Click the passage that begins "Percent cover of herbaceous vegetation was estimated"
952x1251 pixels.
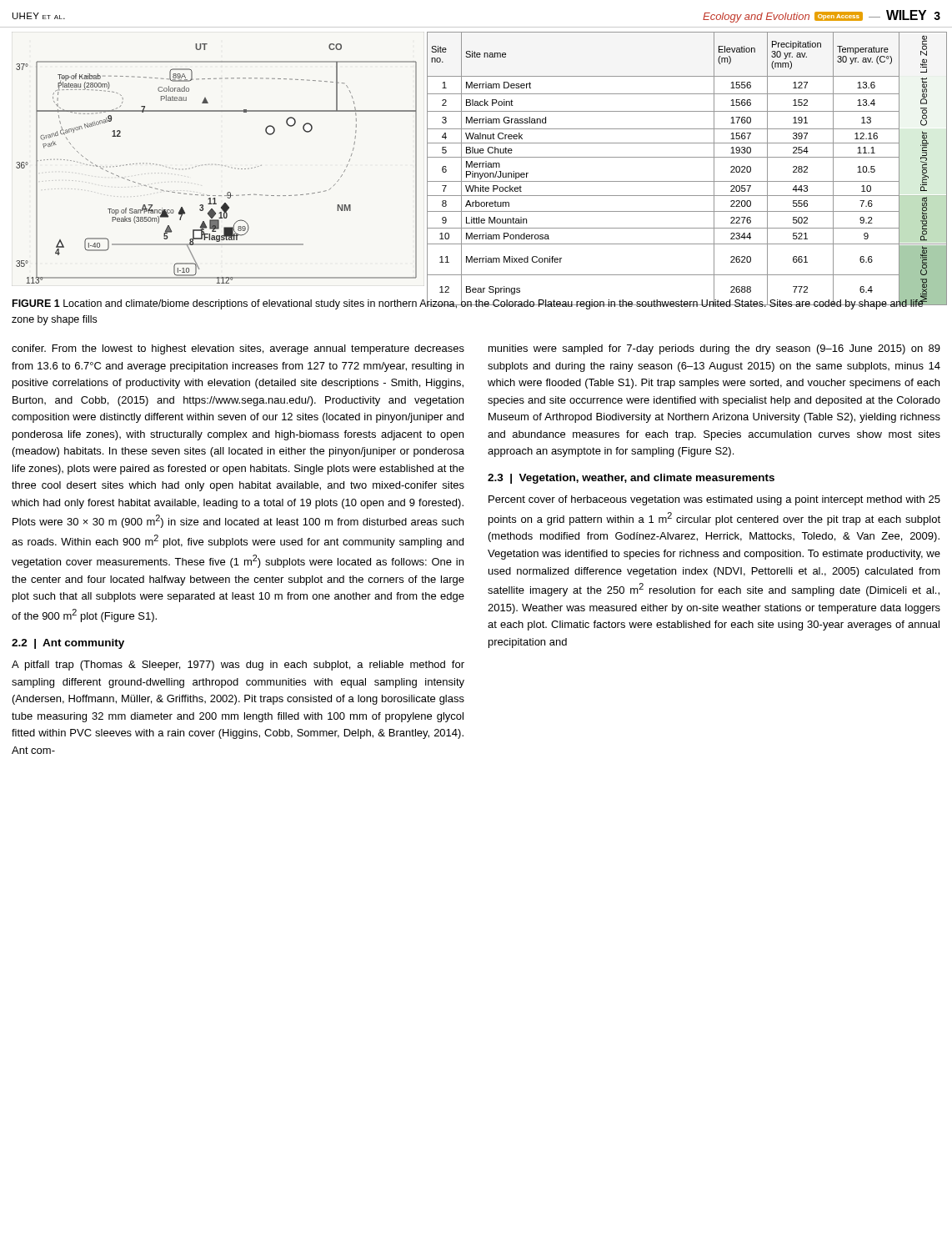click(714, 571)
